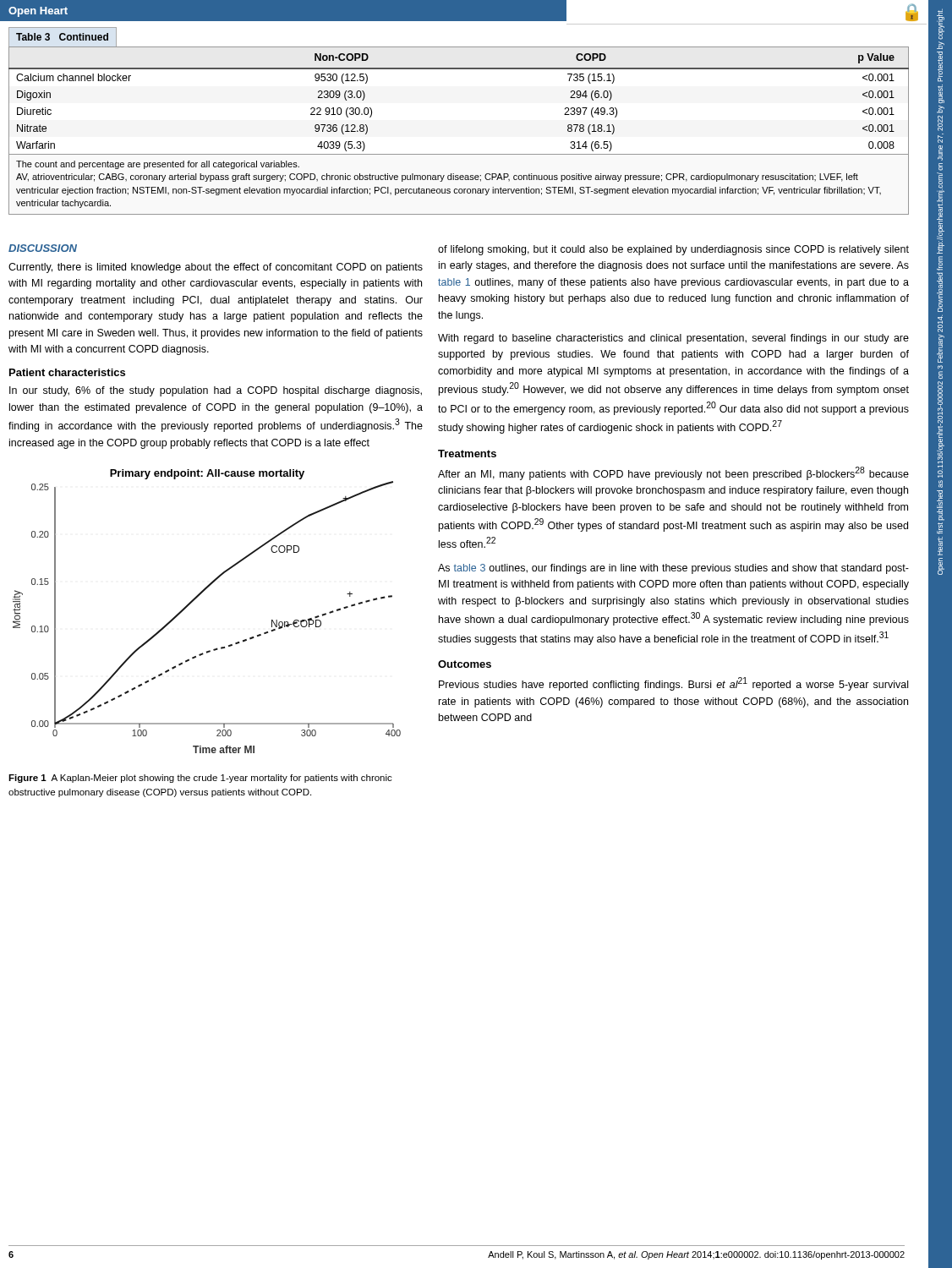Screen dimensions: 1268x952
Task: Click on the table containing "p Value"
Action: click(459, 121)
